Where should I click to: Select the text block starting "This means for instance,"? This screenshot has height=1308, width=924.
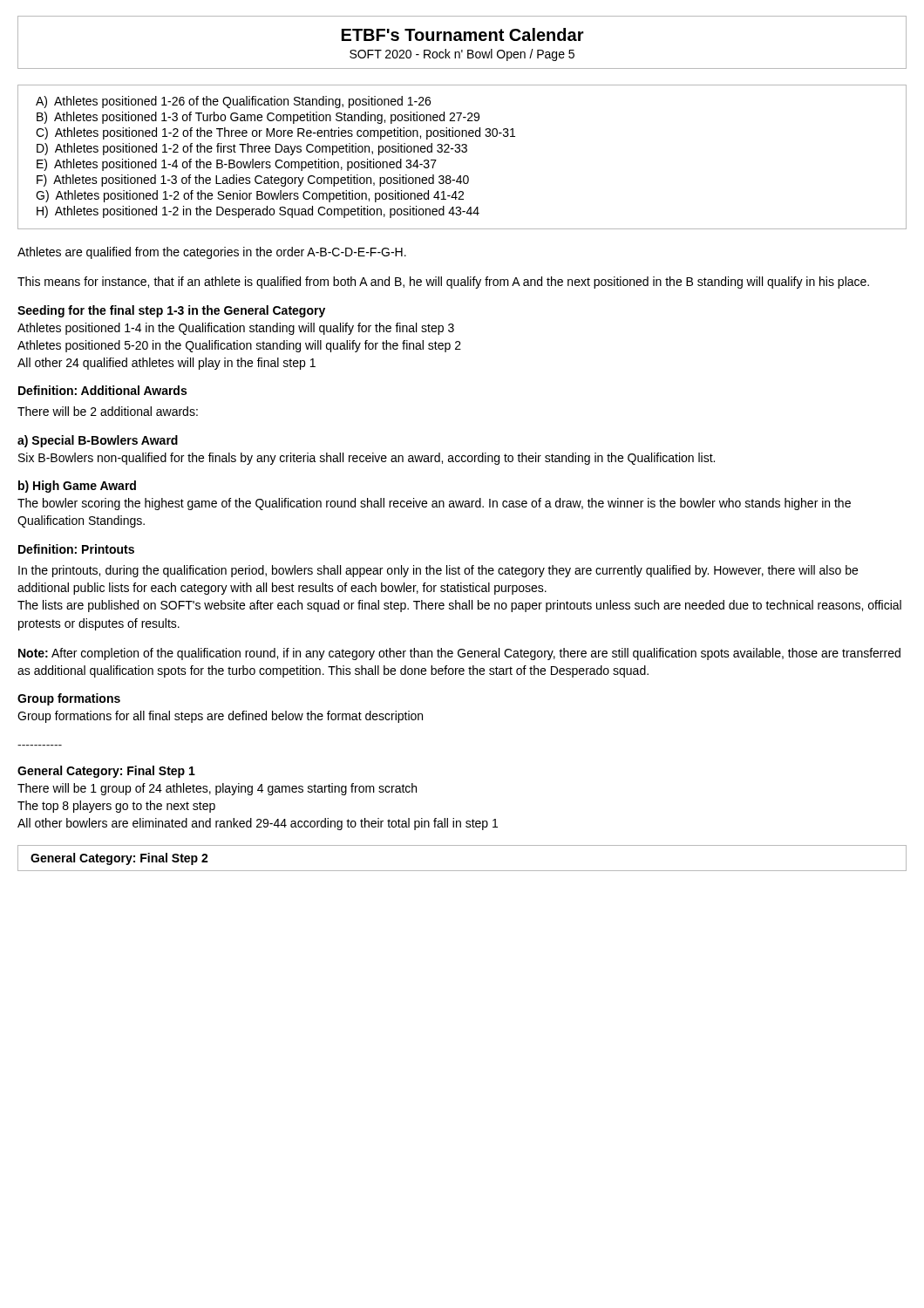pyautogui.click(x=444, y=282)
